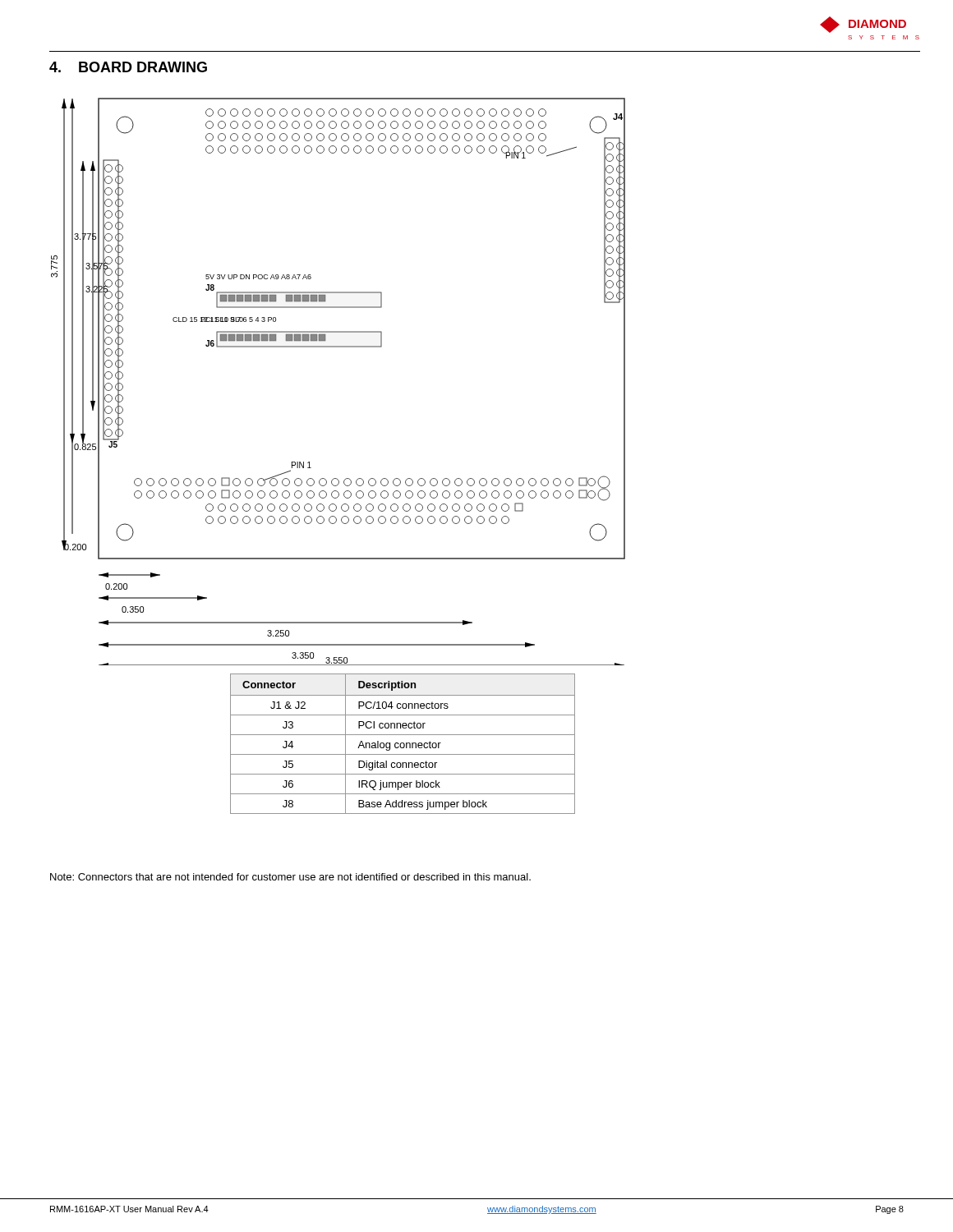Select the block starting "Note: Connectors that are not intended"
Image resolution: width=953 pixels, height=1232 pixels.
pyautogui.click(x=290, y=877)
